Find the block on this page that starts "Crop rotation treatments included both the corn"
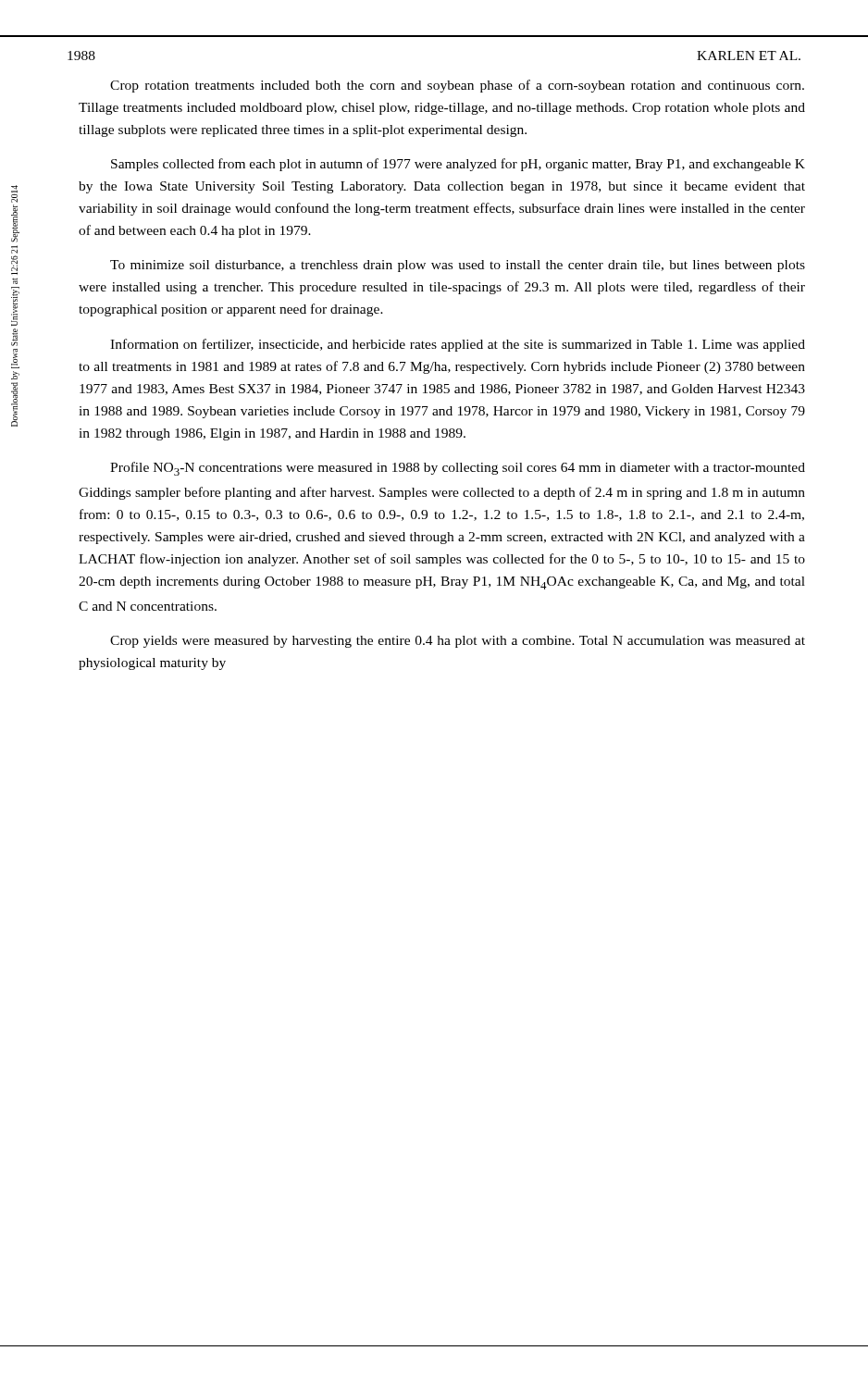The height and width of the screenshot is (1388, 868). [x=442, y=107]
